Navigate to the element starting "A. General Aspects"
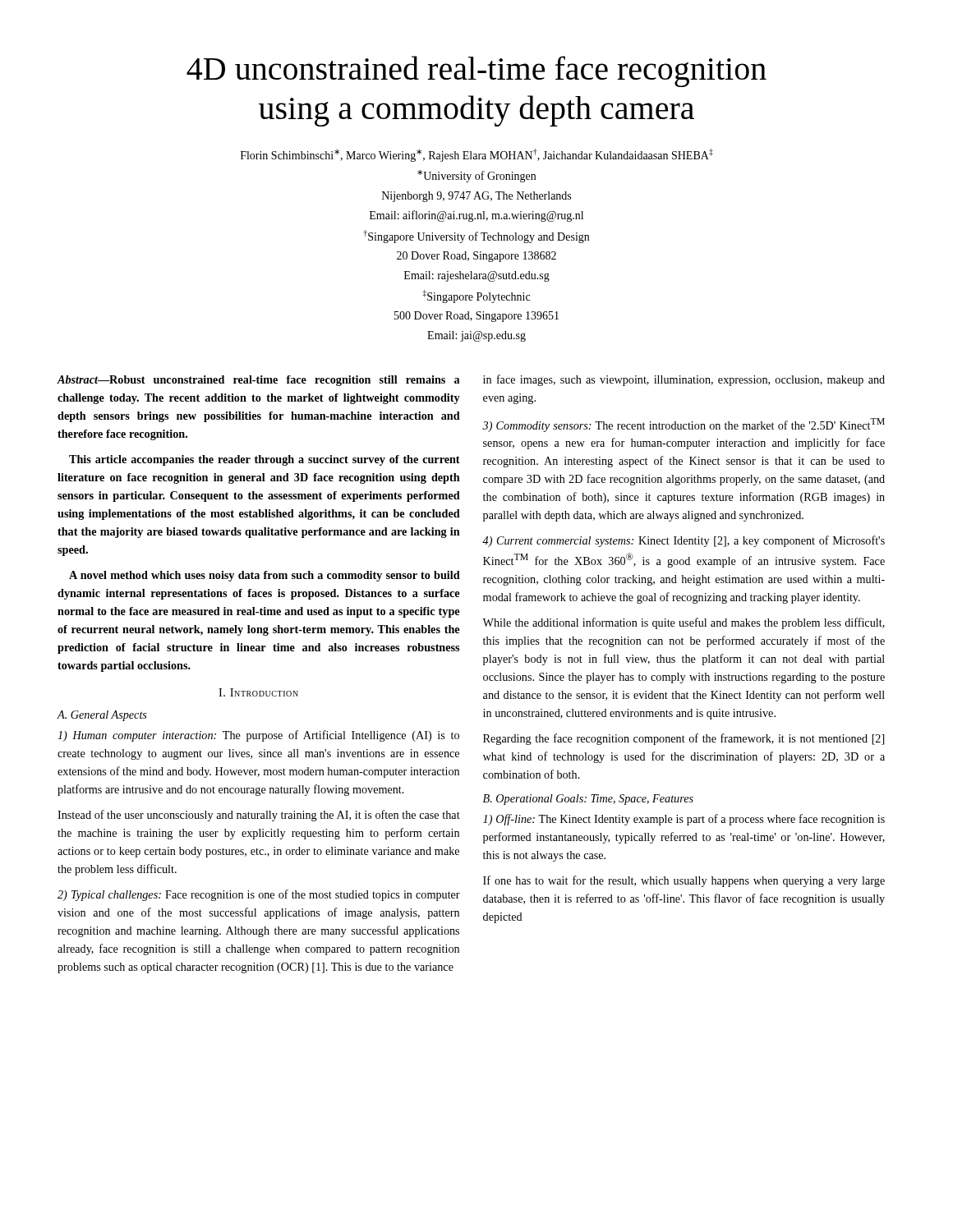 coord(102,714)
